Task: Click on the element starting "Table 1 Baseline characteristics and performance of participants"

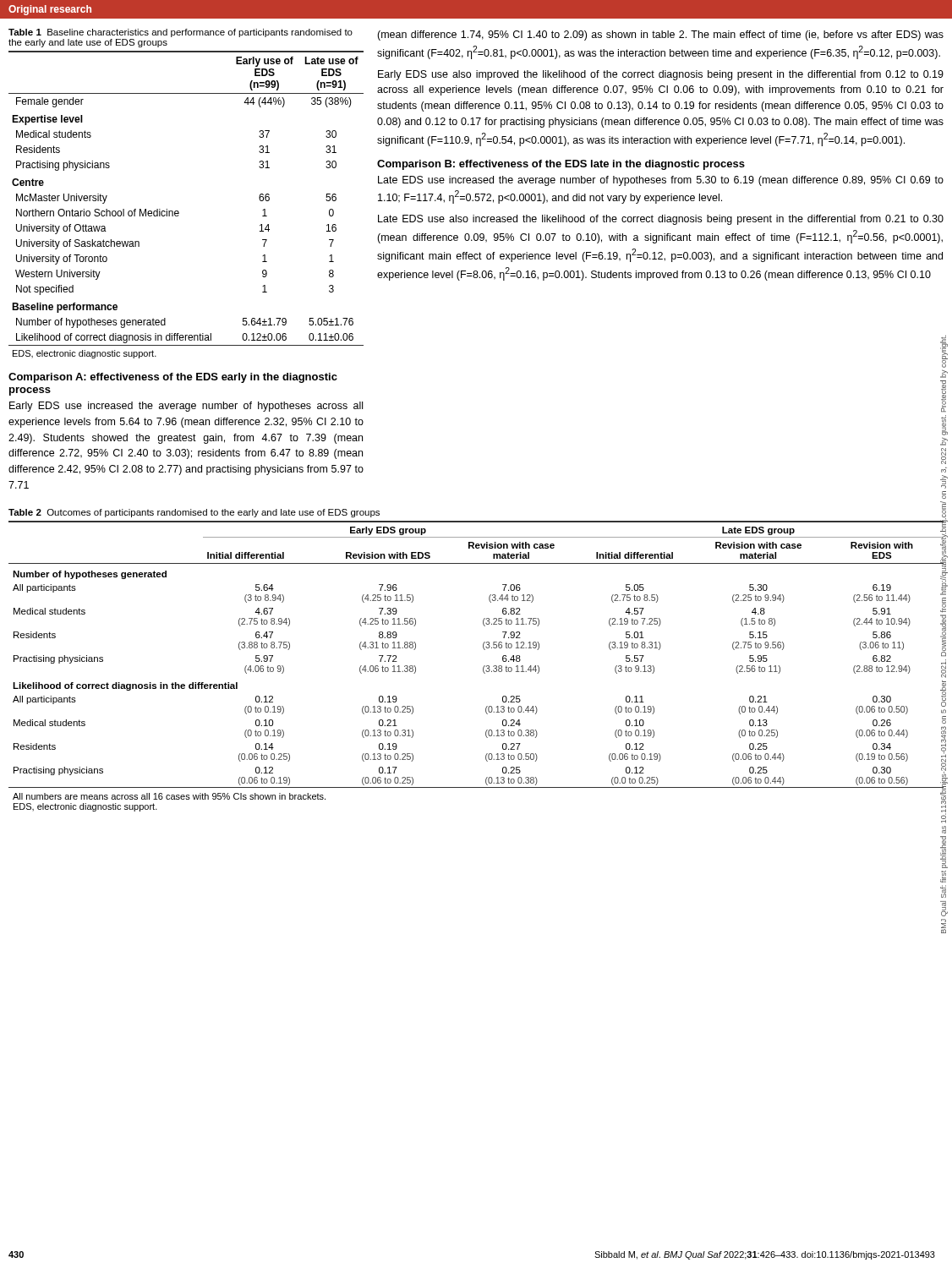Action: point(180,37)
